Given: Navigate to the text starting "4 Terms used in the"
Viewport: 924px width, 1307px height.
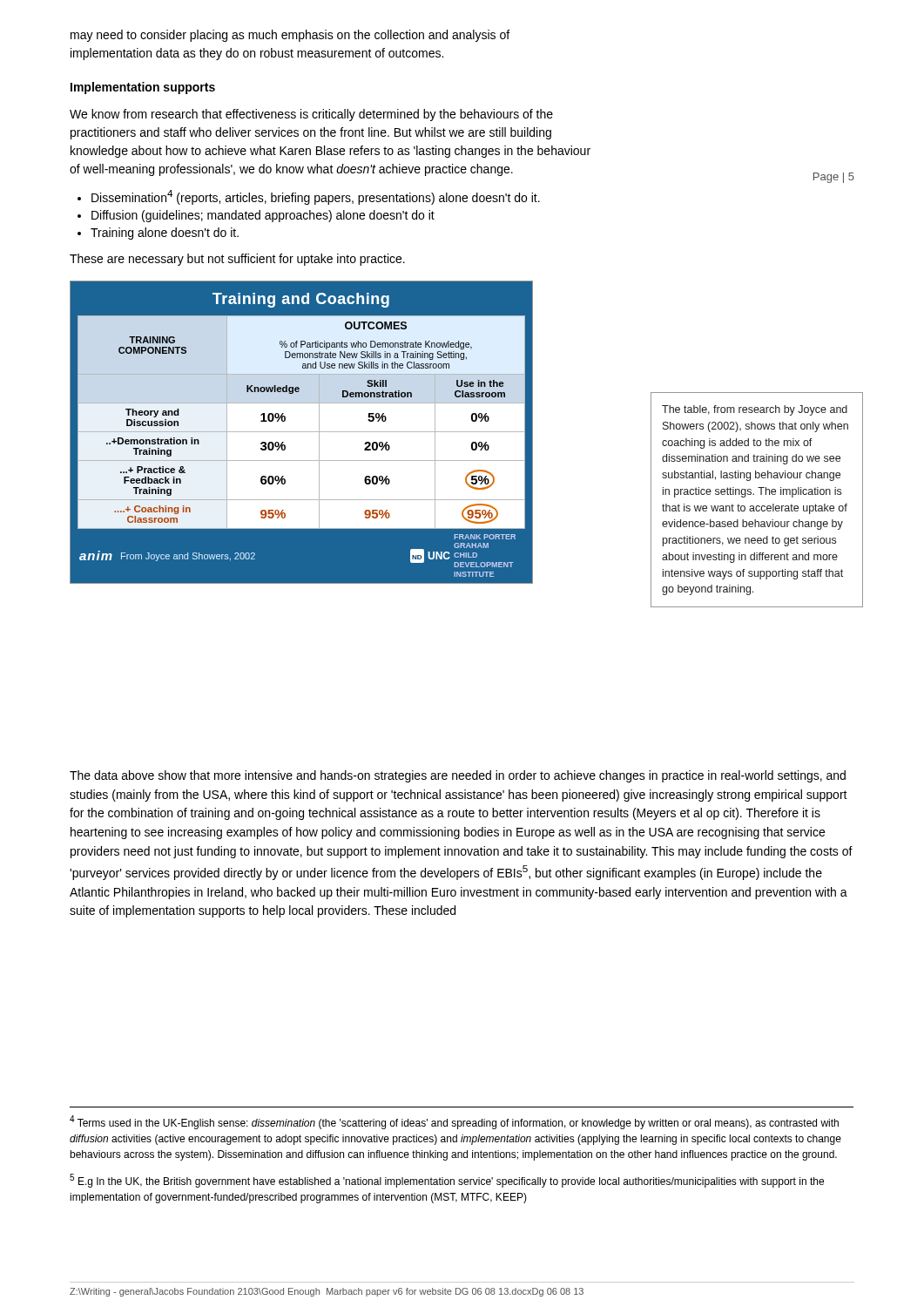Looking at the screenshot, I should [x=455, y=1138].
